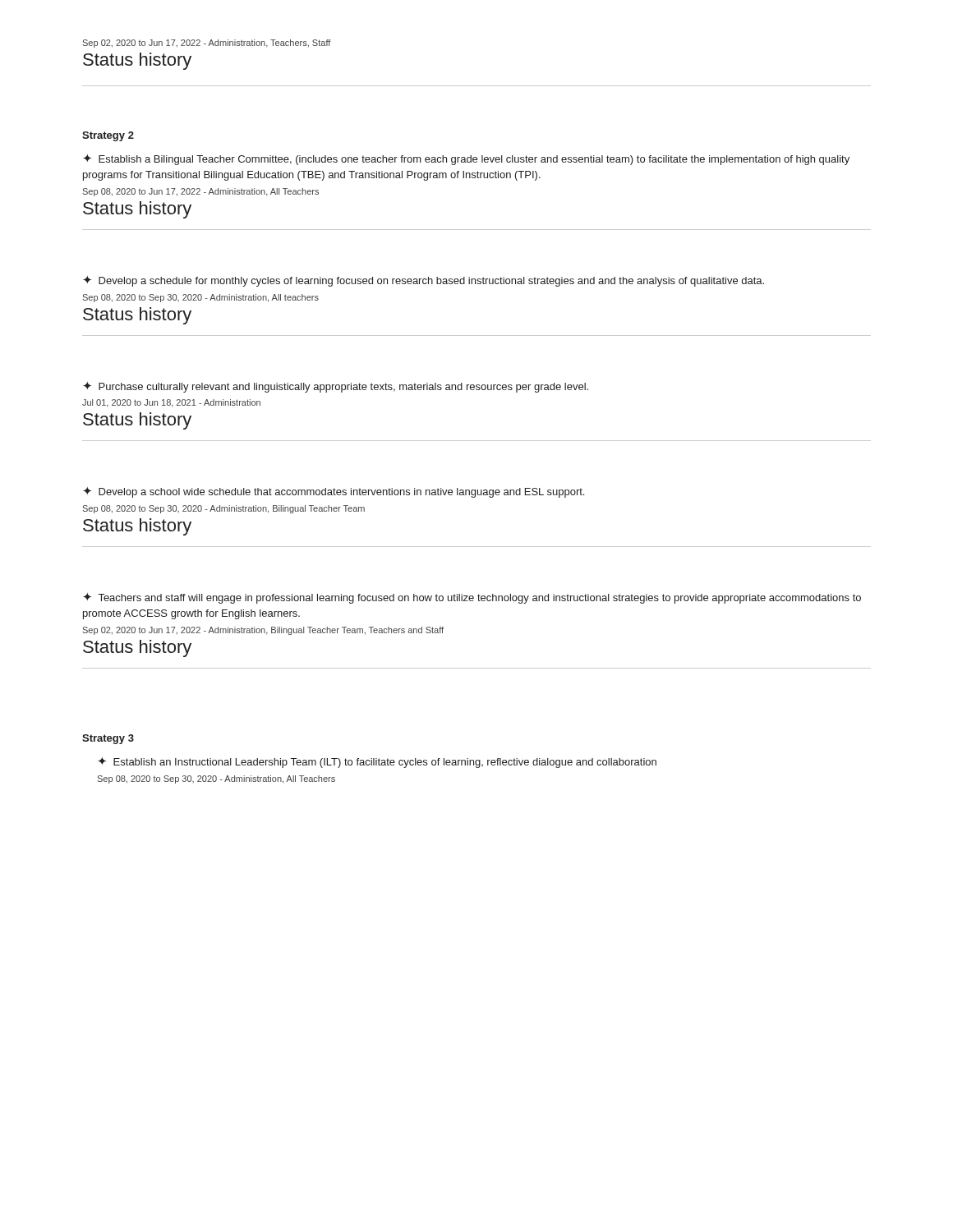Locate the list item with the text "✦ Establish a Bilingual"

pos(466,166)
